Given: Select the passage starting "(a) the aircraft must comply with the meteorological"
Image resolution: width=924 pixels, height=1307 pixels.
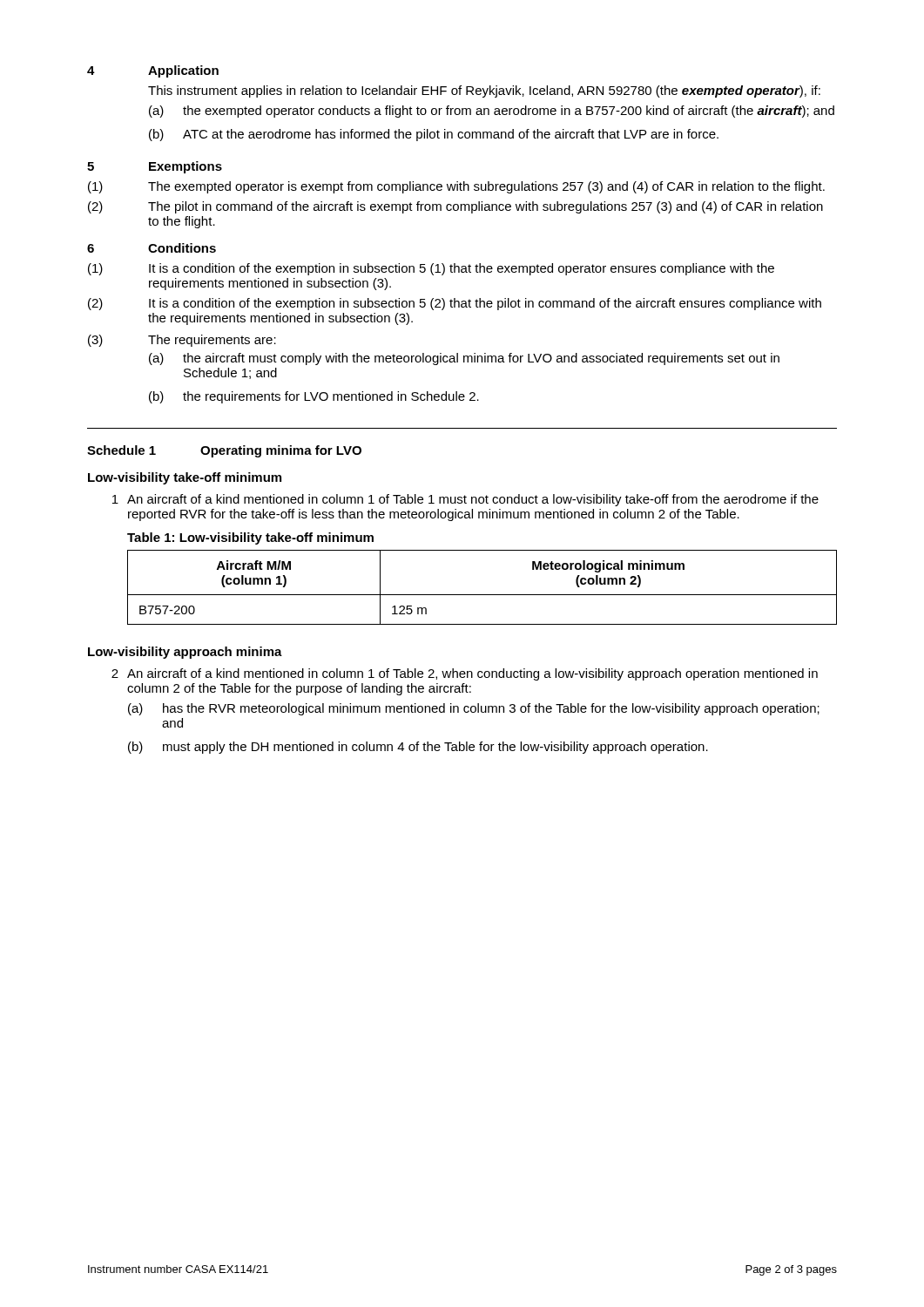Looking at the screenshot, I should 462,368.
